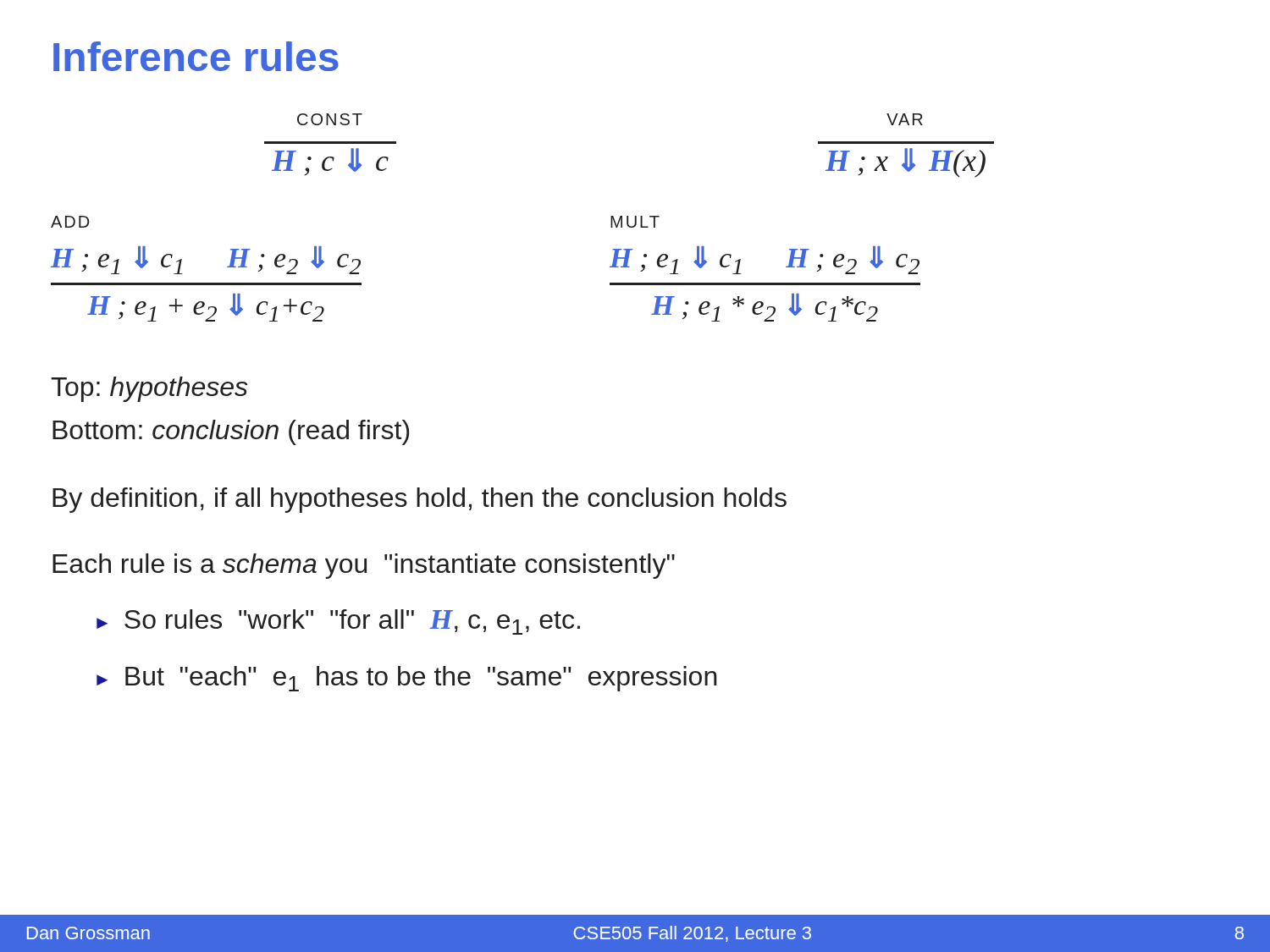
Task: Find the region starting "► But "each" e1"
Action: (406, 679)
